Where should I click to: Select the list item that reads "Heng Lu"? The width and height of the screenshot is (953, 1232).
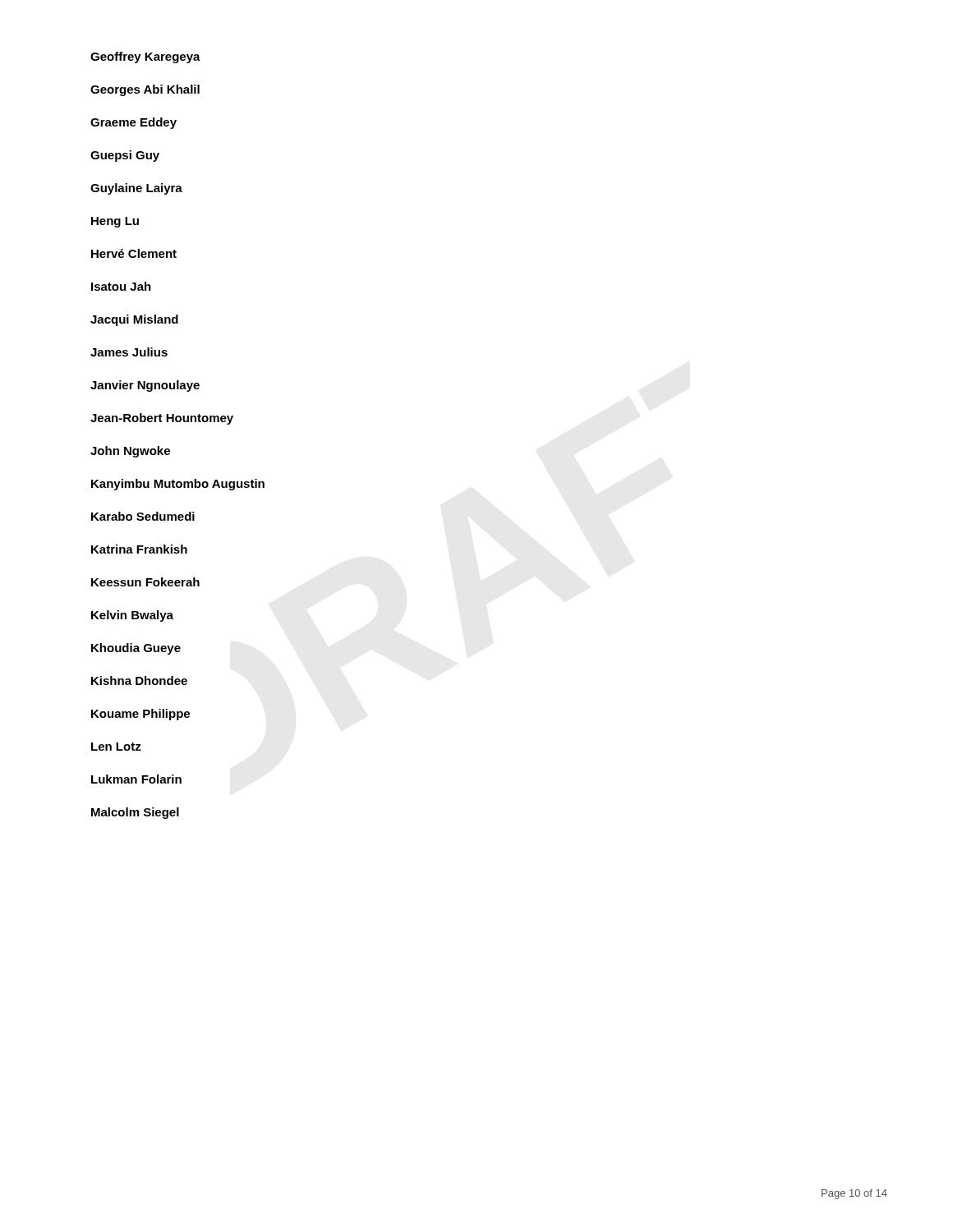pos(115,221)
